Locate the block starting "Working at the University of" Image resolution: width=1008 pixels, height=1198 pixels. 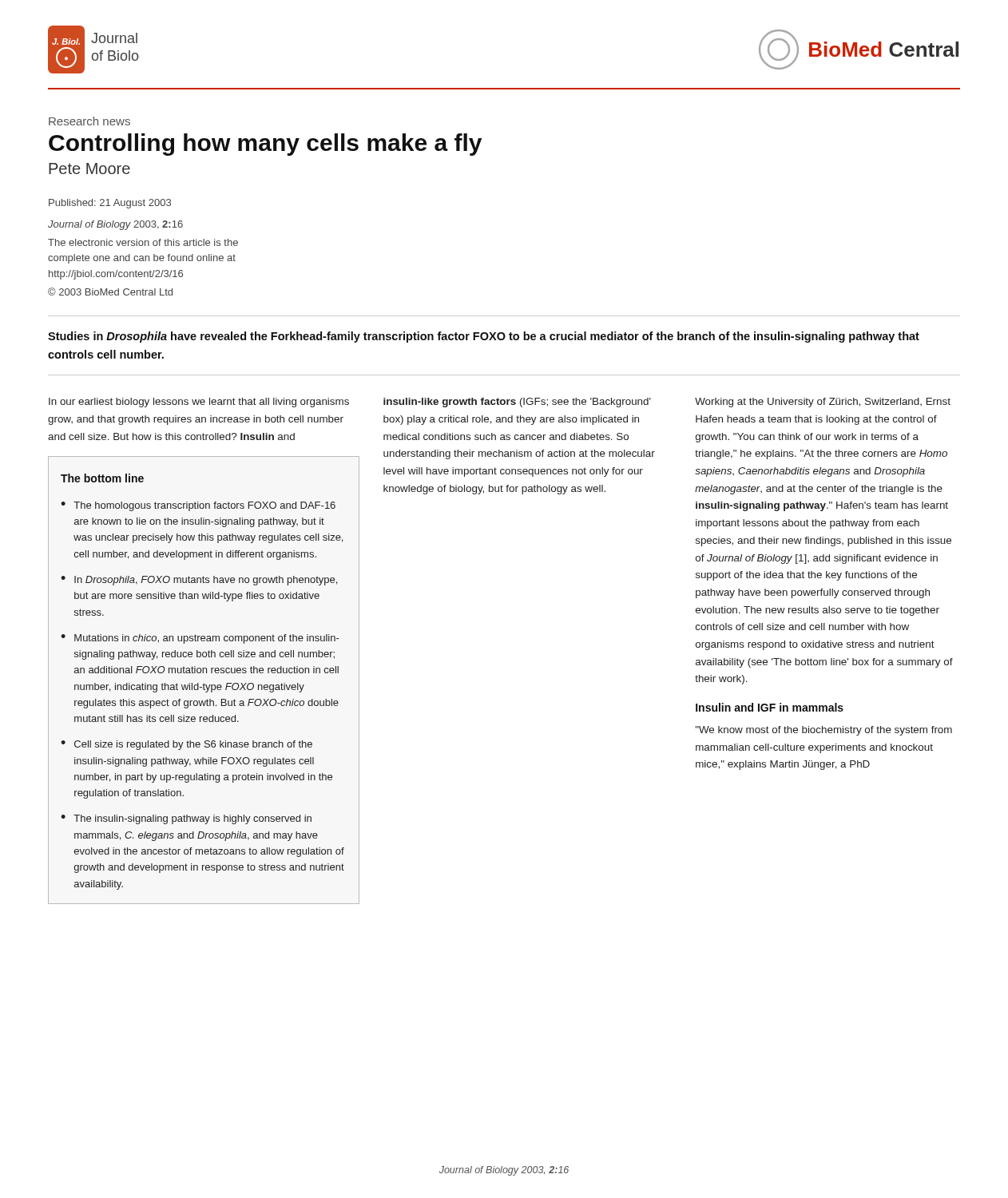824,540
